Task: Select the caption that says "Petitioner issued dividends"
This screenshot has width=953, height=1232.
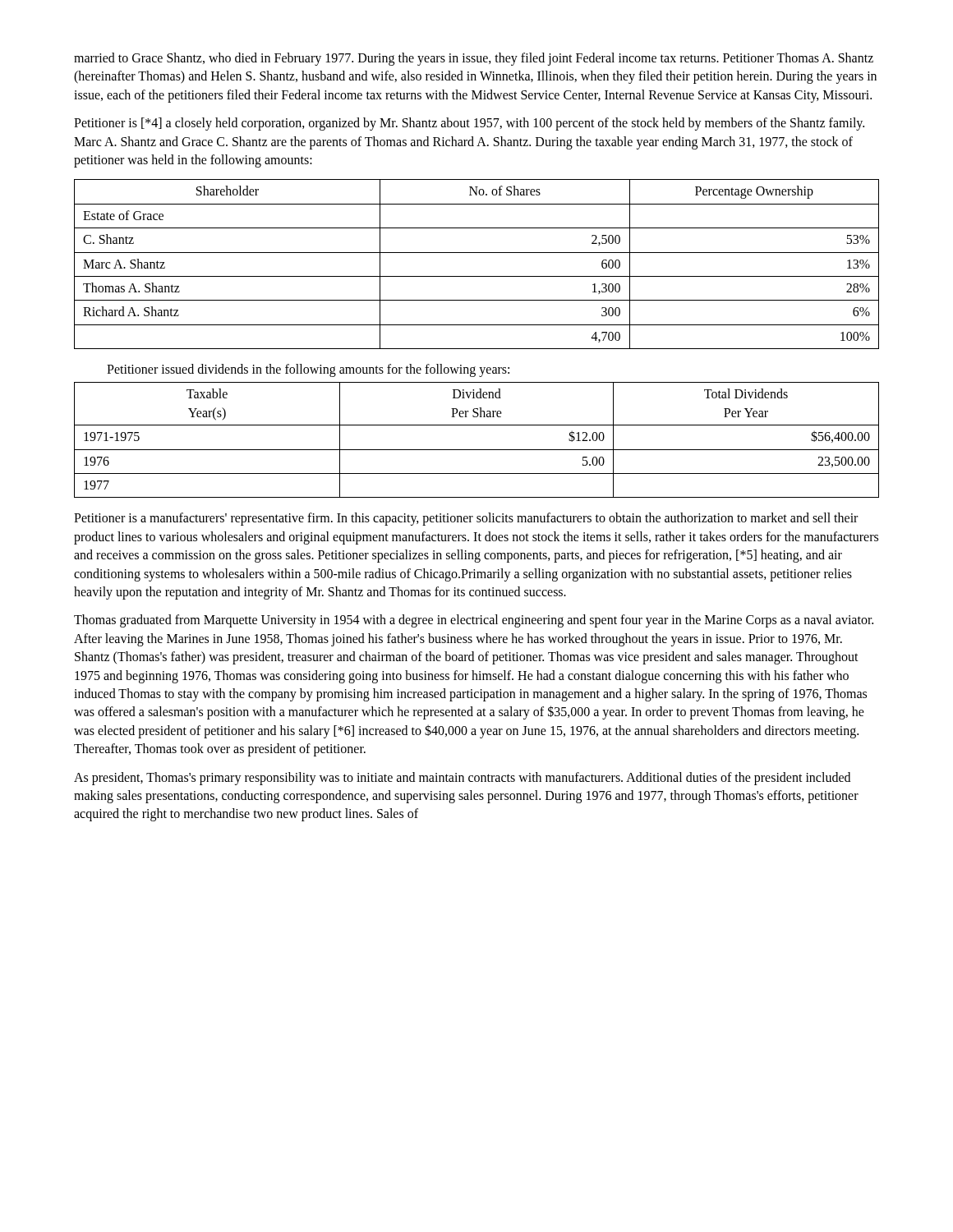Action: tap(309, 369)
